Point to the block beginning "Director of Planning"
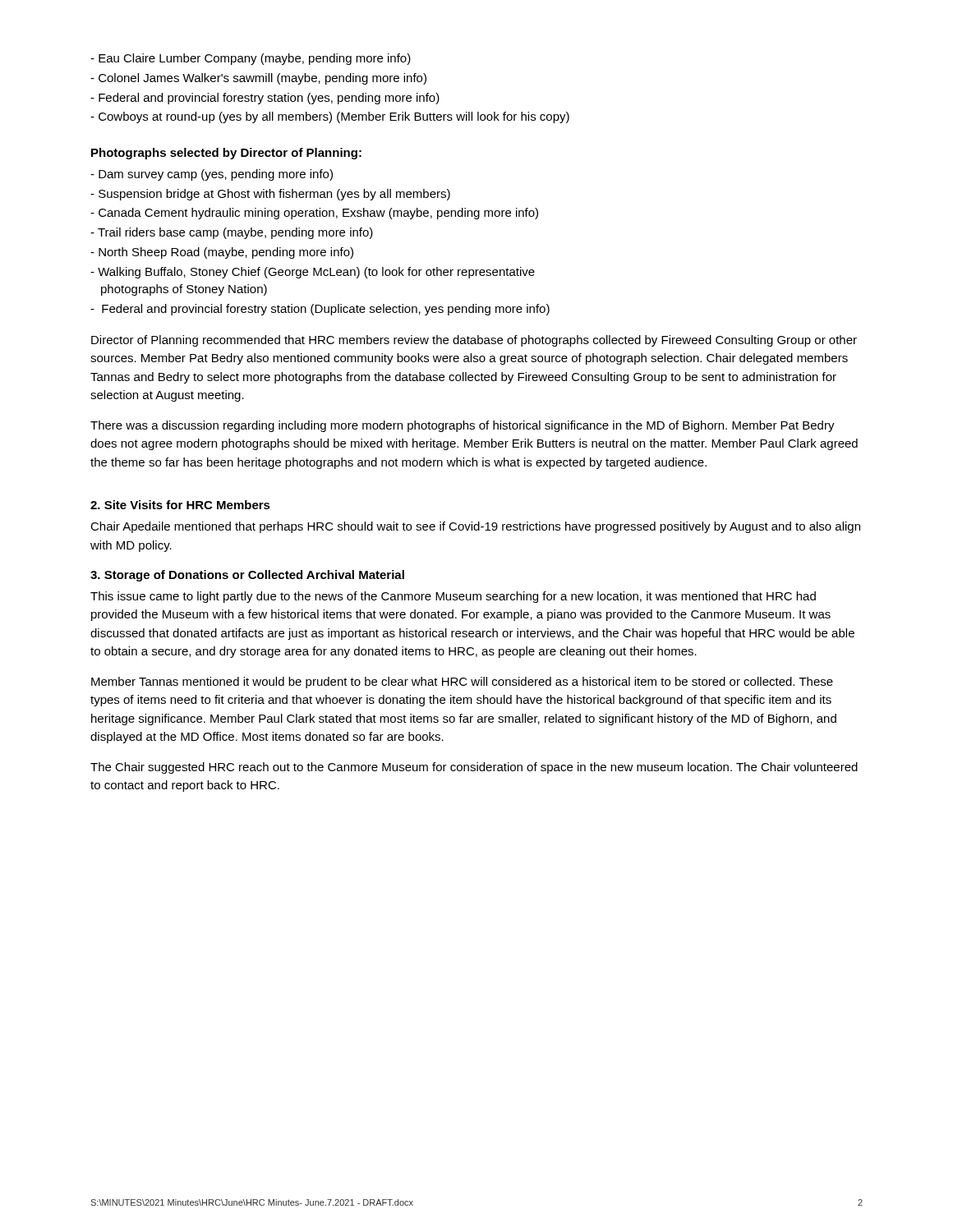The width and height of the screenshot is (953, 1232). pyautogui.click(x=474, y=367)
